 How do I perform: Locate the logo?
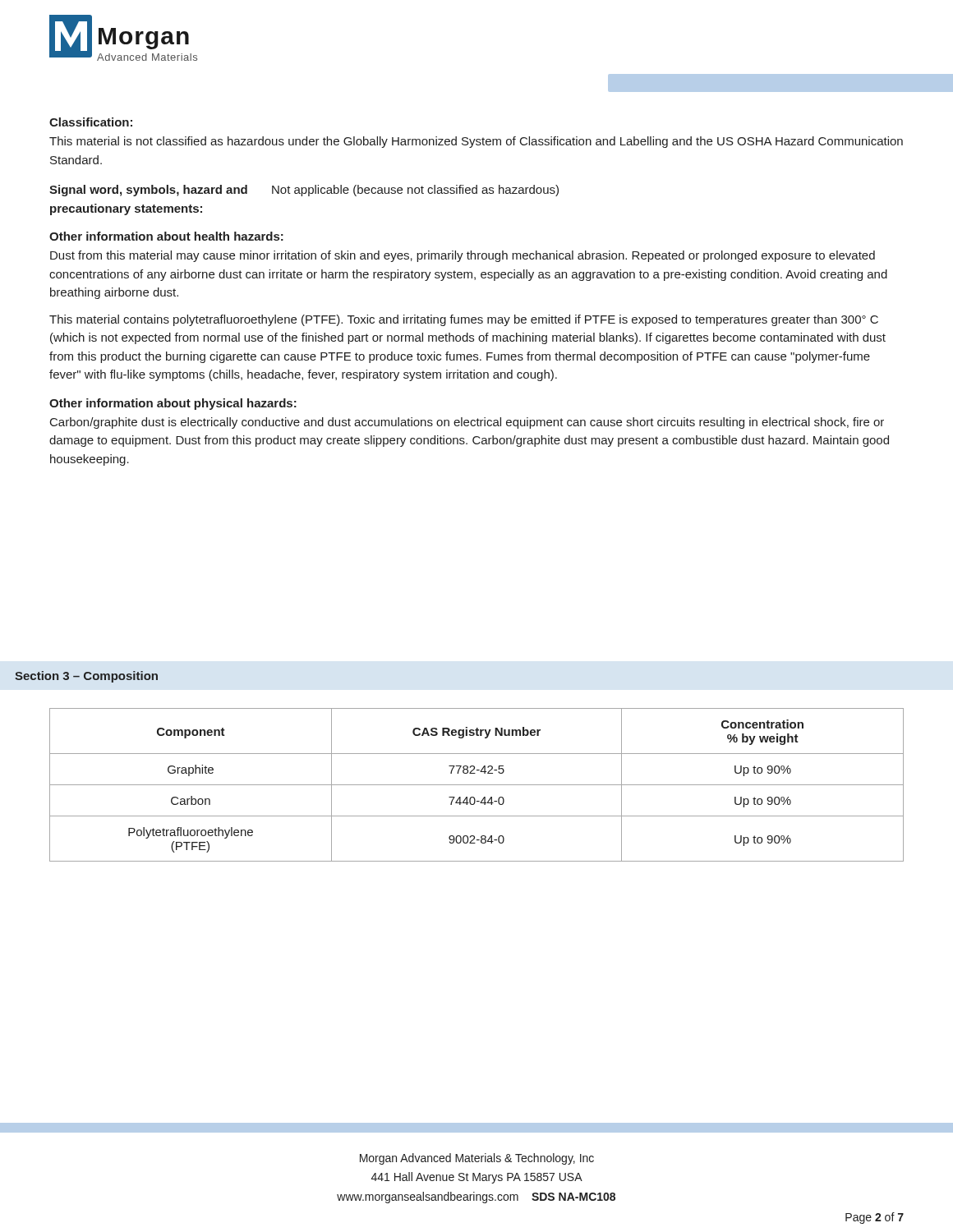tap(144, 44)
